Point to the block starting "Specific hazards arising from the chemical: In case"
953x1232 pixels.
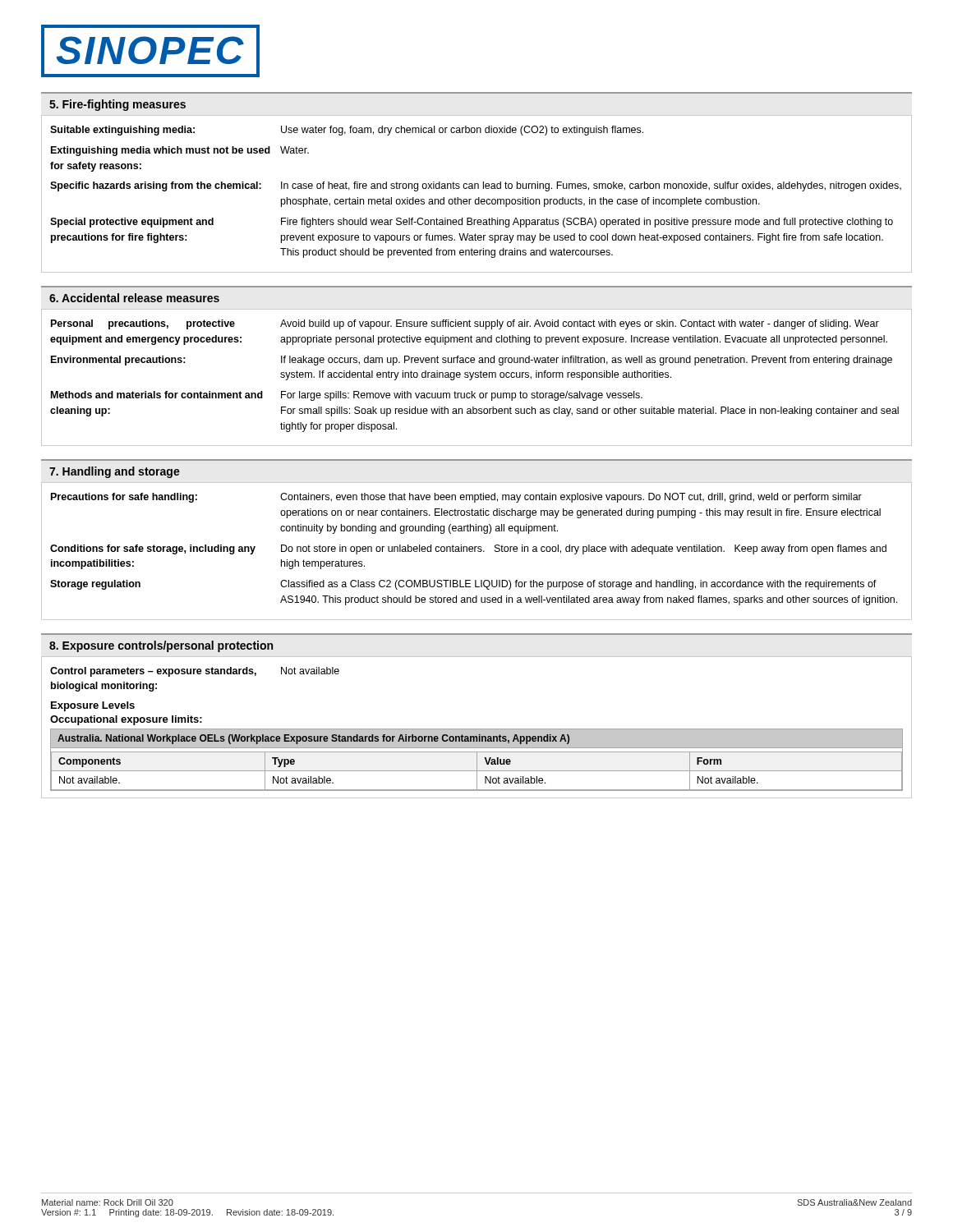(476, 194)
